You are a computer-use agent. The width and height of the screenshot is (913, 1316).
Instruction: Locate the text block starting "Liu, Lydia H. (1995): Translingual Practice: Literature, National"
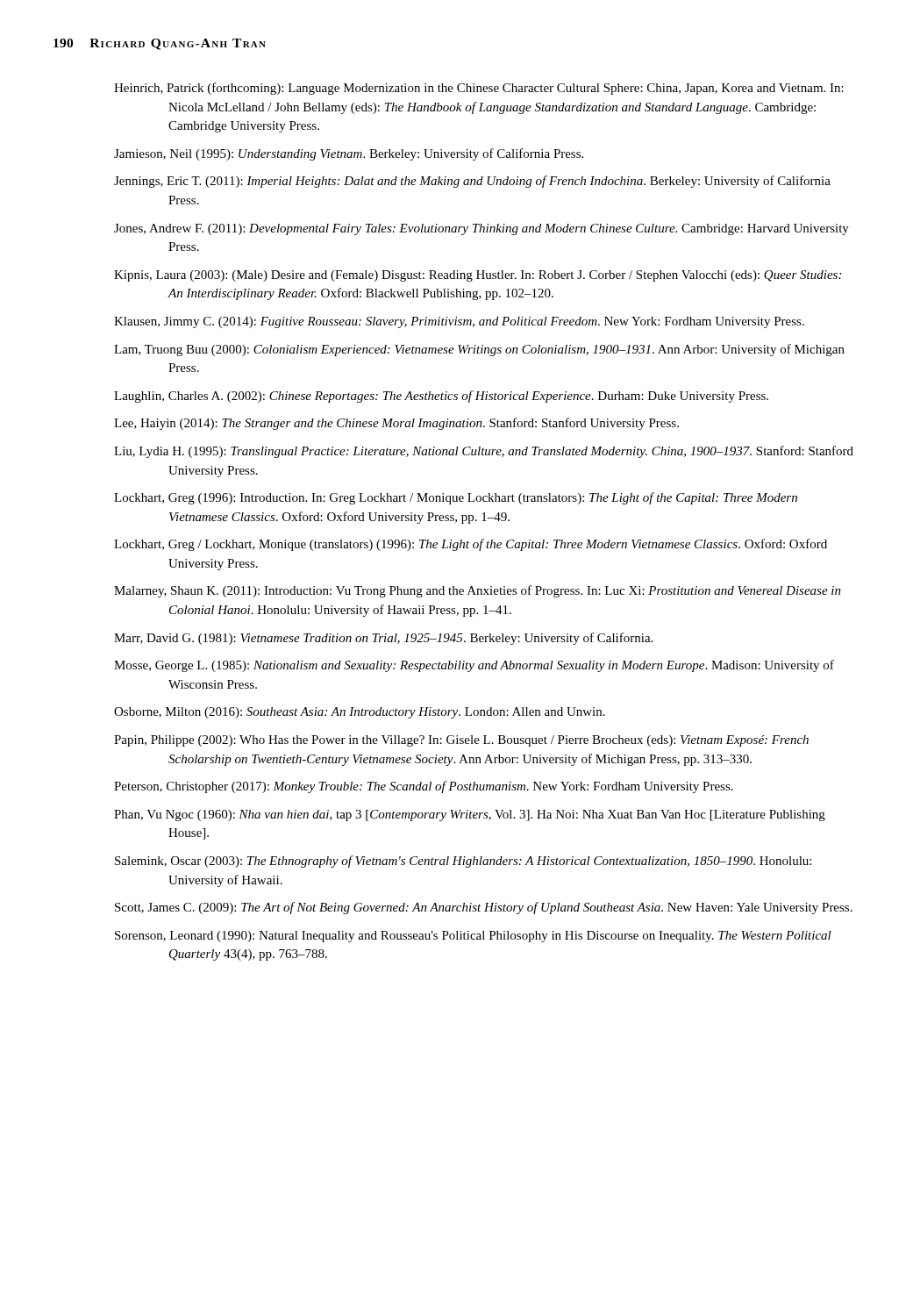484,460
